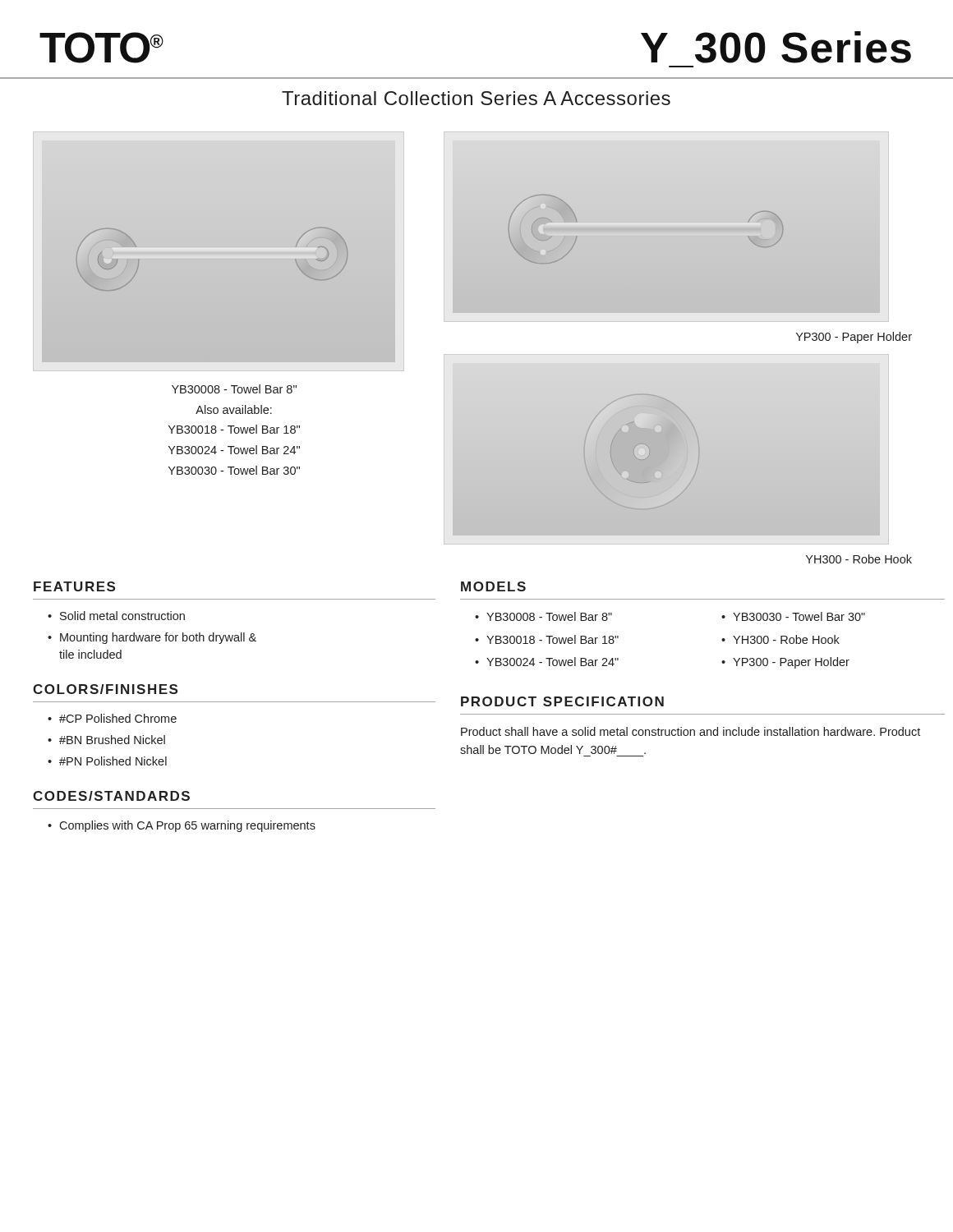Locate the block starting "YB30030 - Towel Bar 30""

pos(799,617)
